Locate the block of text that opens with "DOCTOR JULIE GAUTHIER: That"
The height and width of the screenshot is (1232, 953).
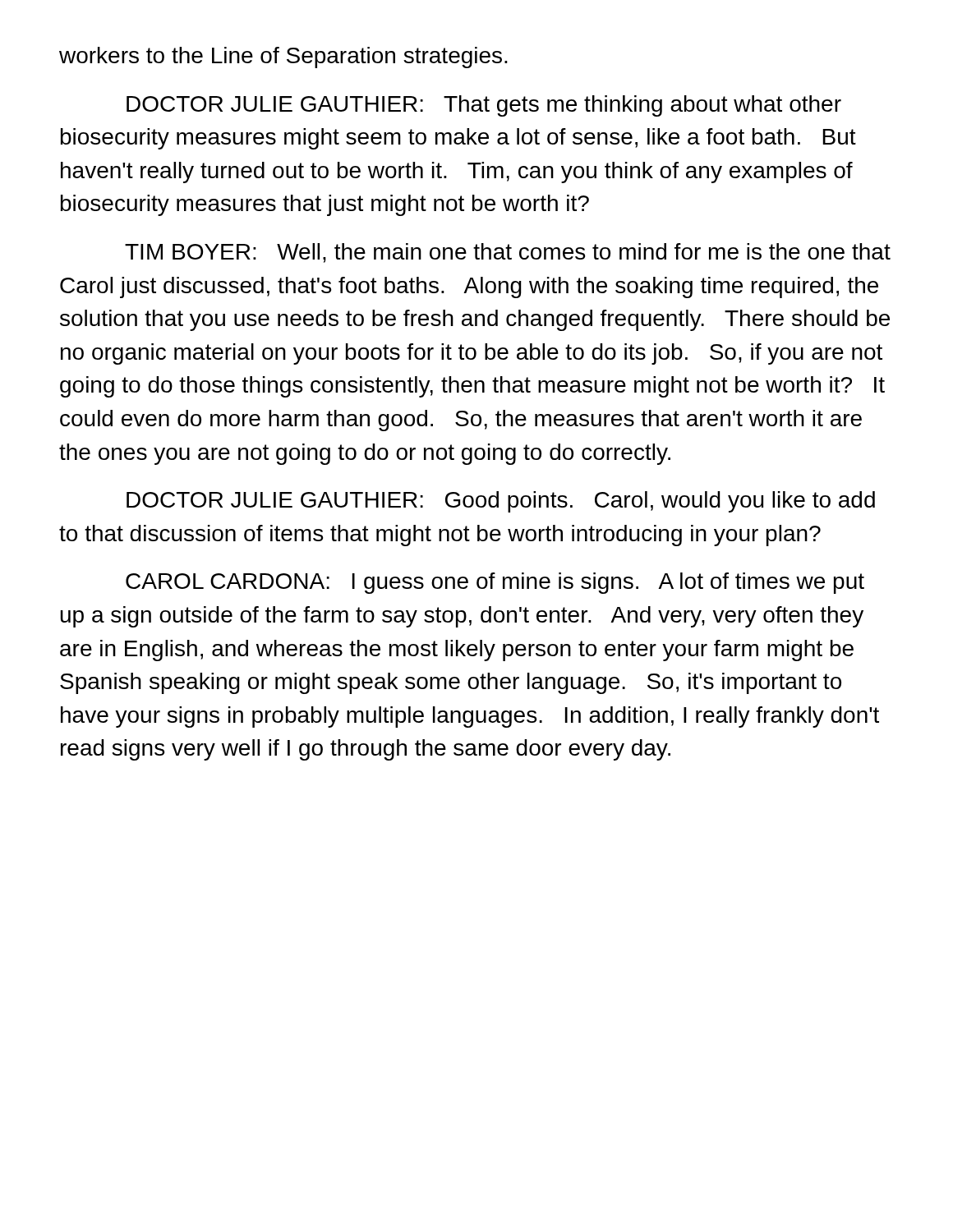(x=457, y=154)
